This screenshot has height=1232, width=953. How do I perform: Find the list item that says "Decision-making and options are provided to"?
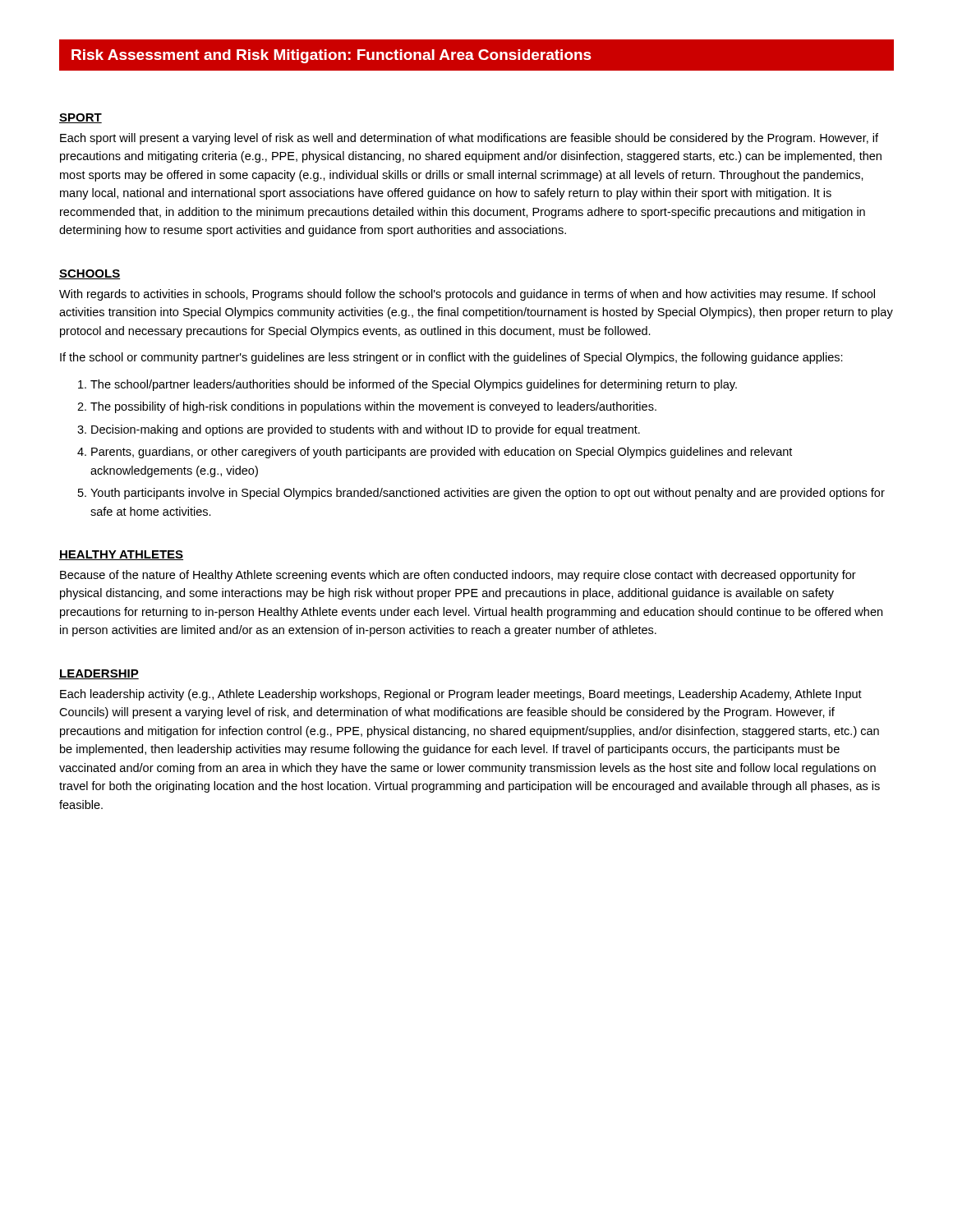[492, 429]
